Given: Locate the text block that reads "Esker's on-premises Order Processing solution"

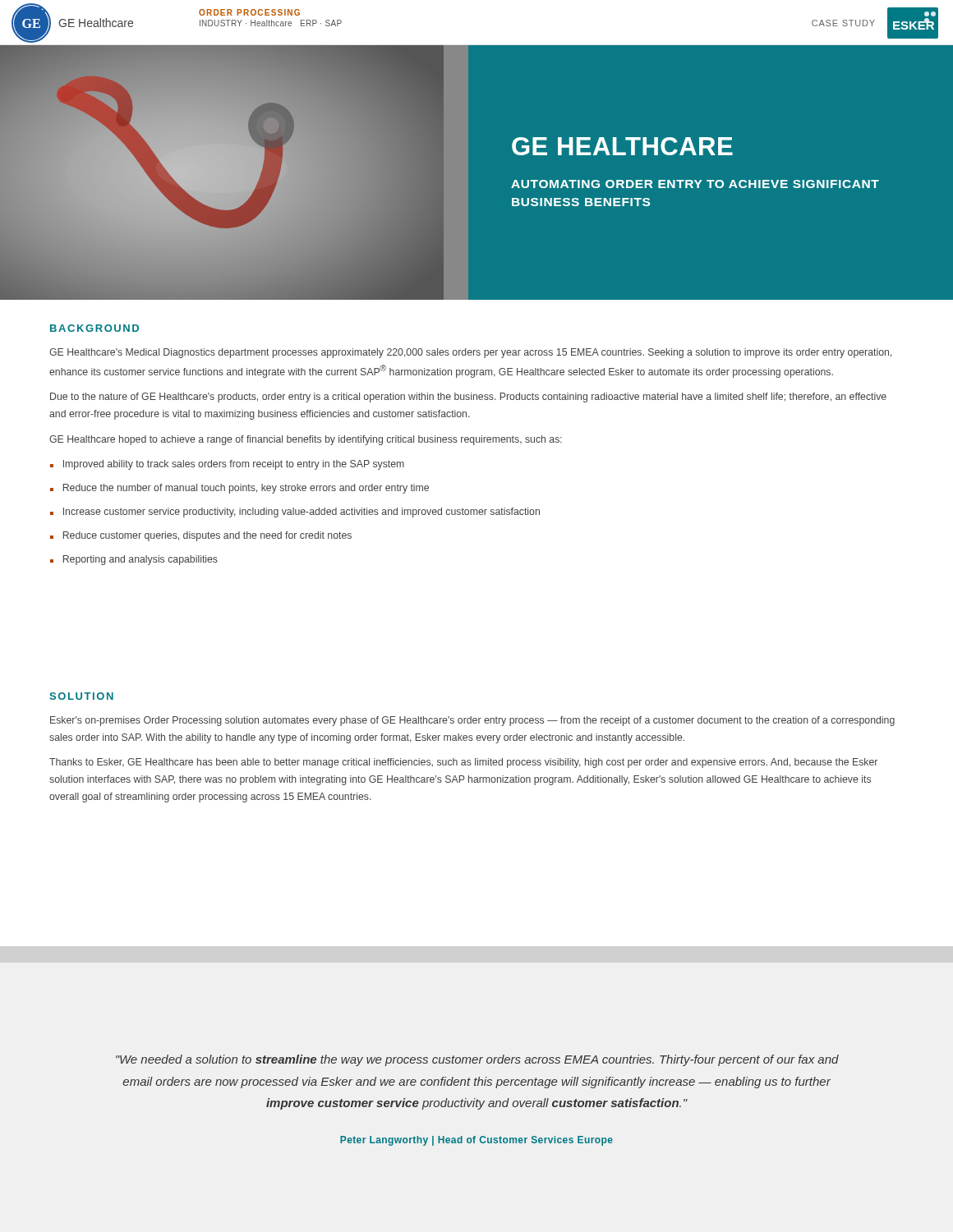Looking at the screenshot, I should 472,729.
